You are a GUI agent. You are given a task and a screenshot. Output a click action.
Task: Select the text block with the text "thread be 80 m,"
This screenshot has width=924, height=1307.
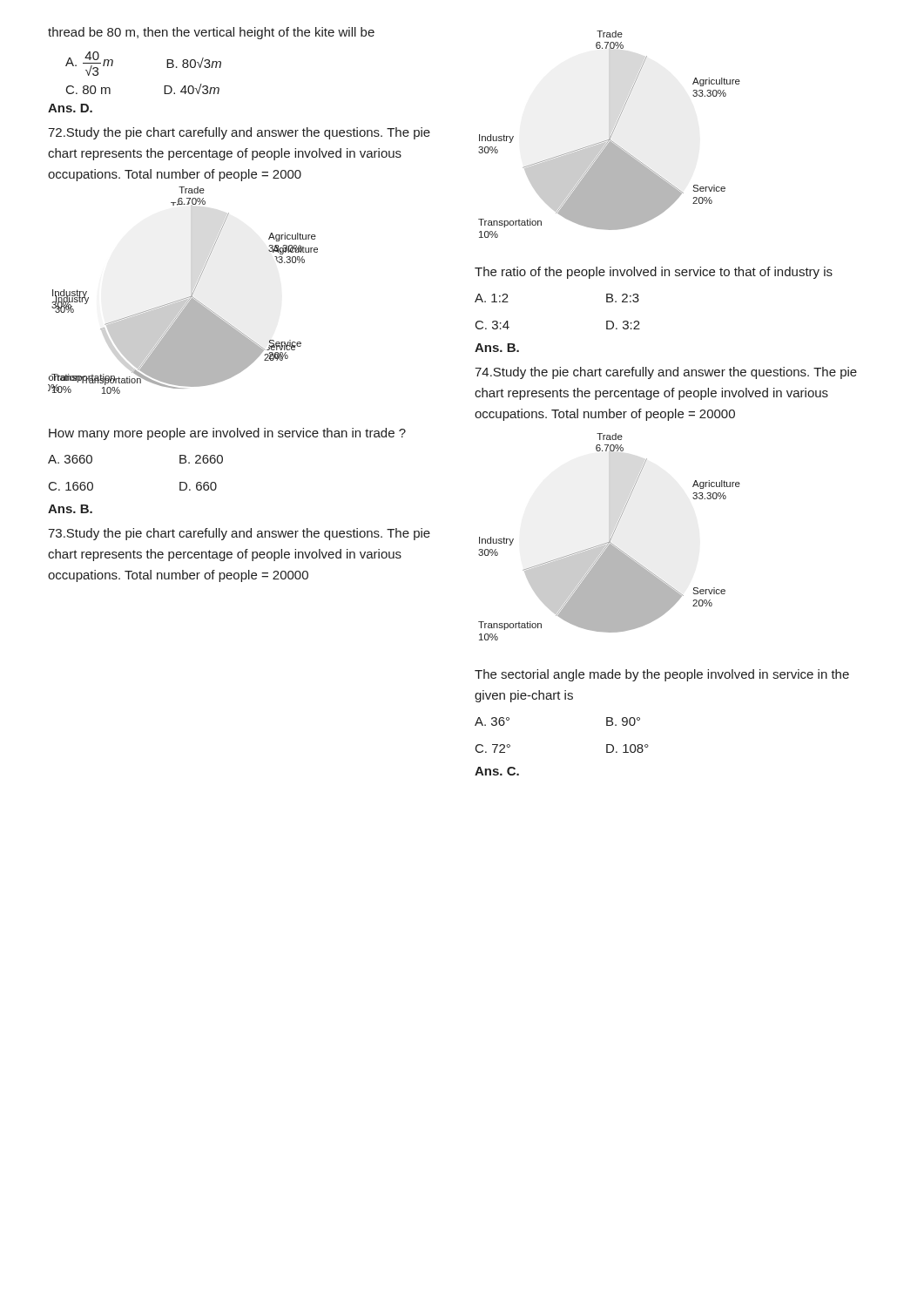[x=211, y=32]
